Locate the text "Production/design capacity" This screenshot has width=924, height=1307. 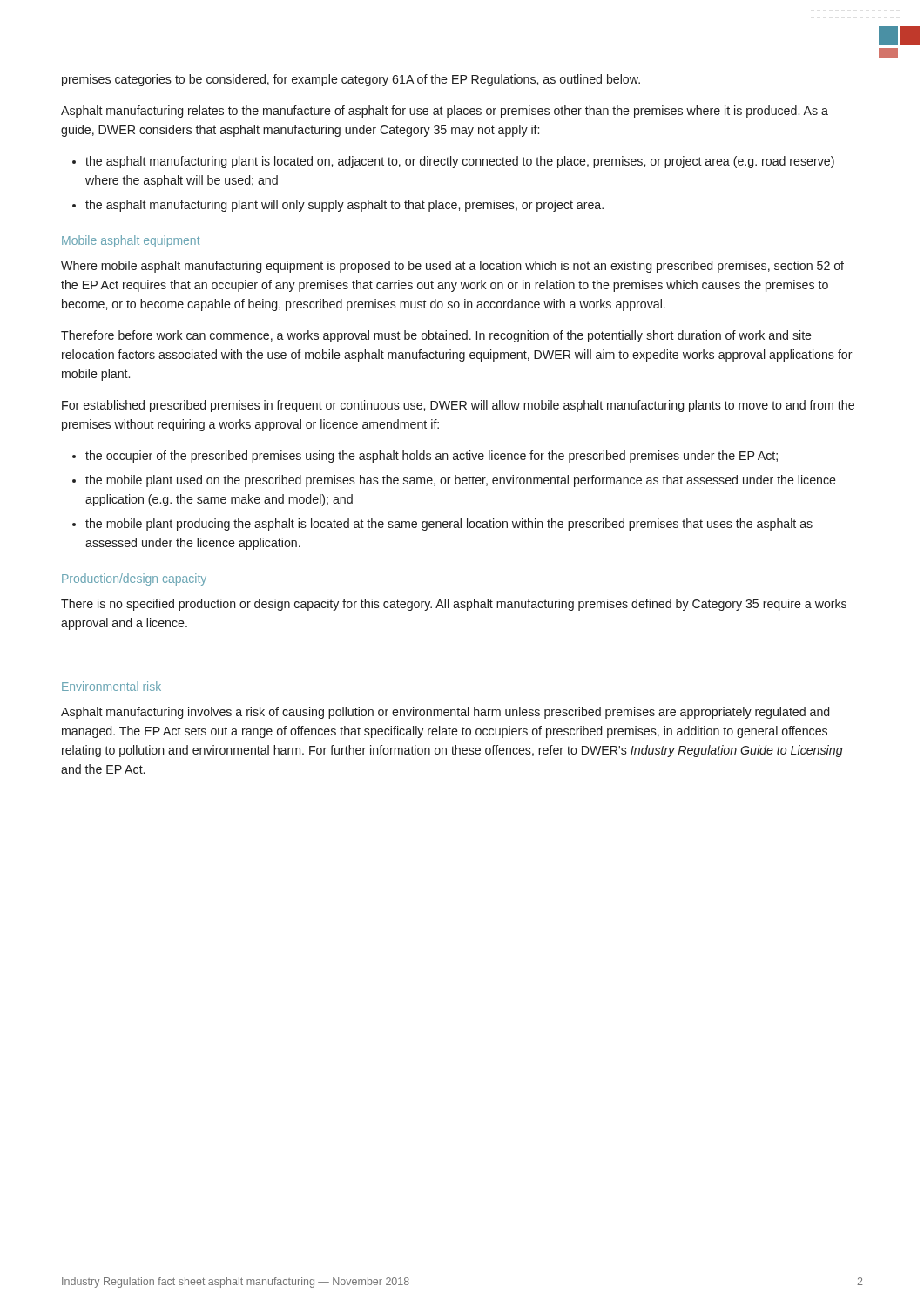pyautogui.click(x=134, y=579)
